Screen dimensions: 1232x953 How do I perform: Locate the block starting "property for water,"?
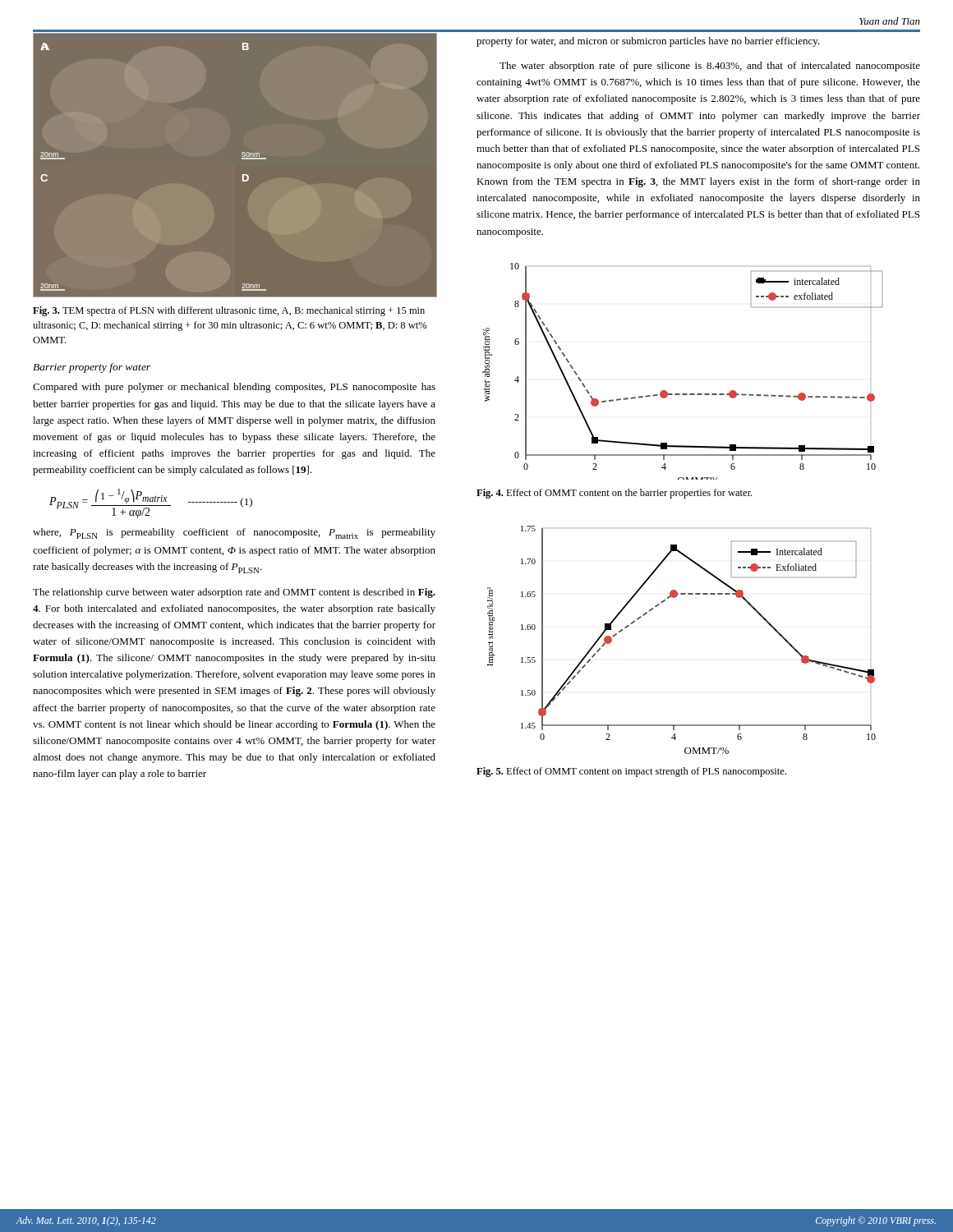(648, 41)
